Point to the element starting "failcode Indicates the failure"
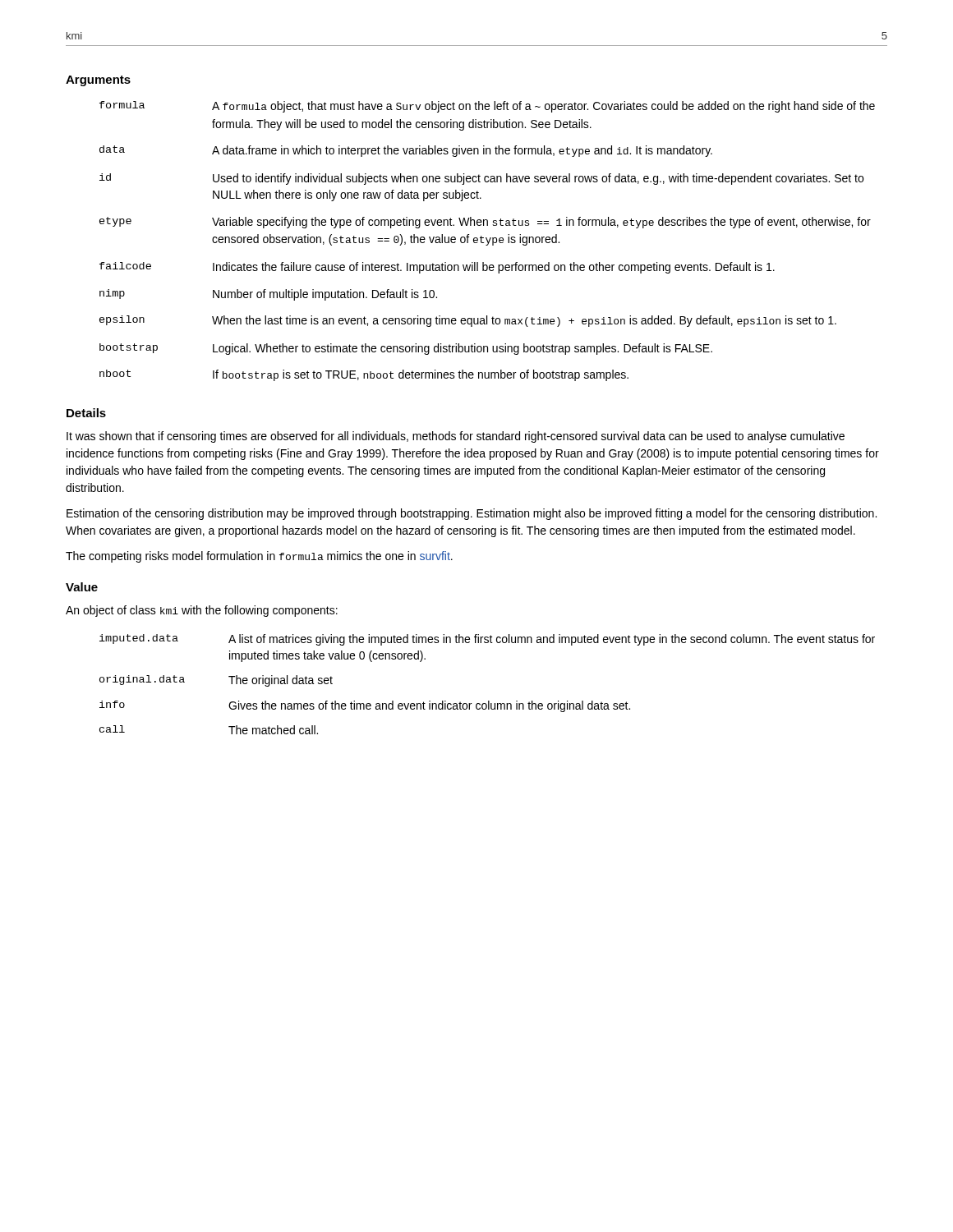This screenshot has height=1232, width=953. (476, 269)
